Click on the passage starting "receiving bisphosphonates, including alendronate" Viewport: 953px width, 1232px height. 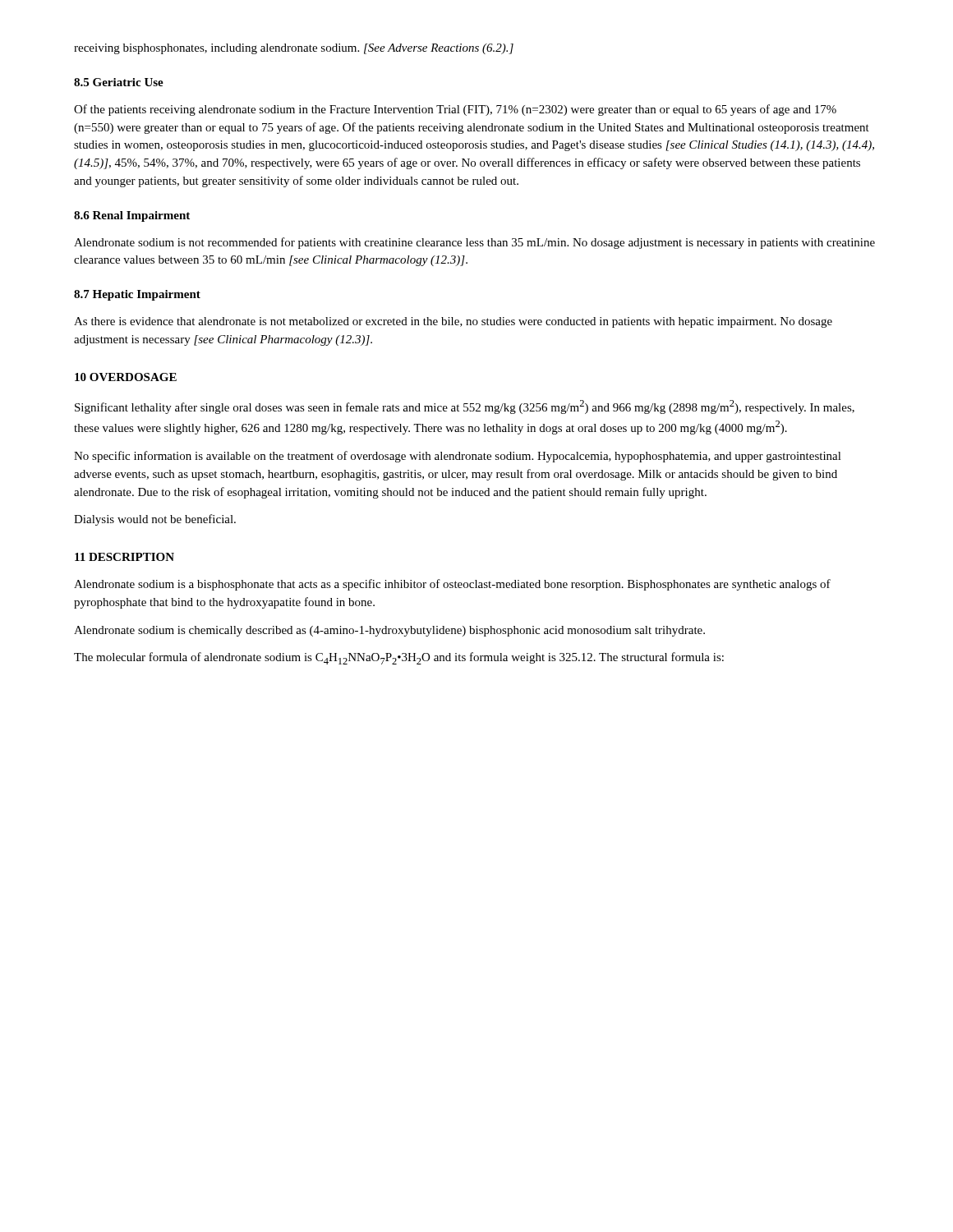(x=294, y=48)
